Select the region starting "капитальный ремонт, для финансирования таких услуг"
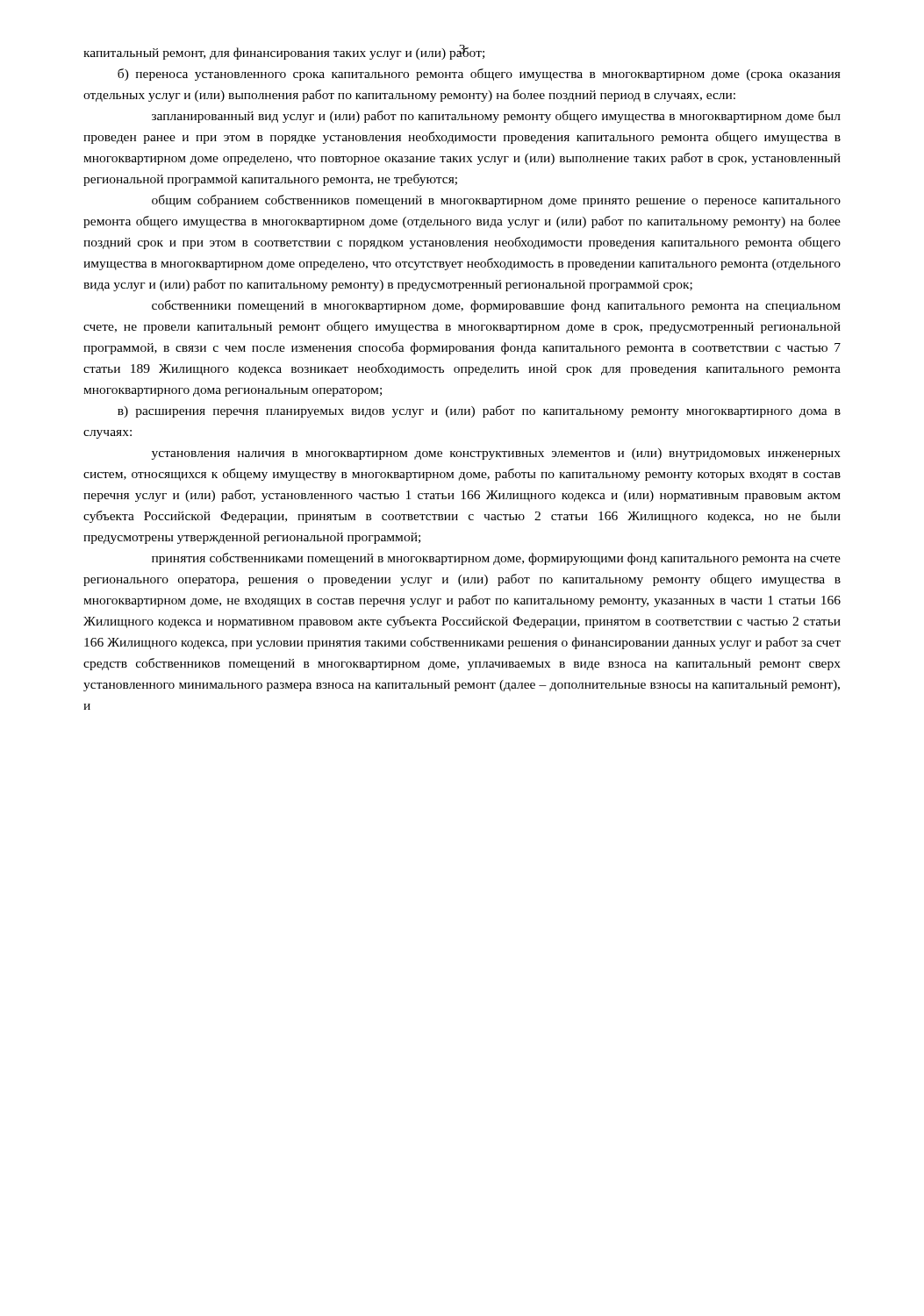The width and height of the screenshot is (924, 1316). (462, 53)
